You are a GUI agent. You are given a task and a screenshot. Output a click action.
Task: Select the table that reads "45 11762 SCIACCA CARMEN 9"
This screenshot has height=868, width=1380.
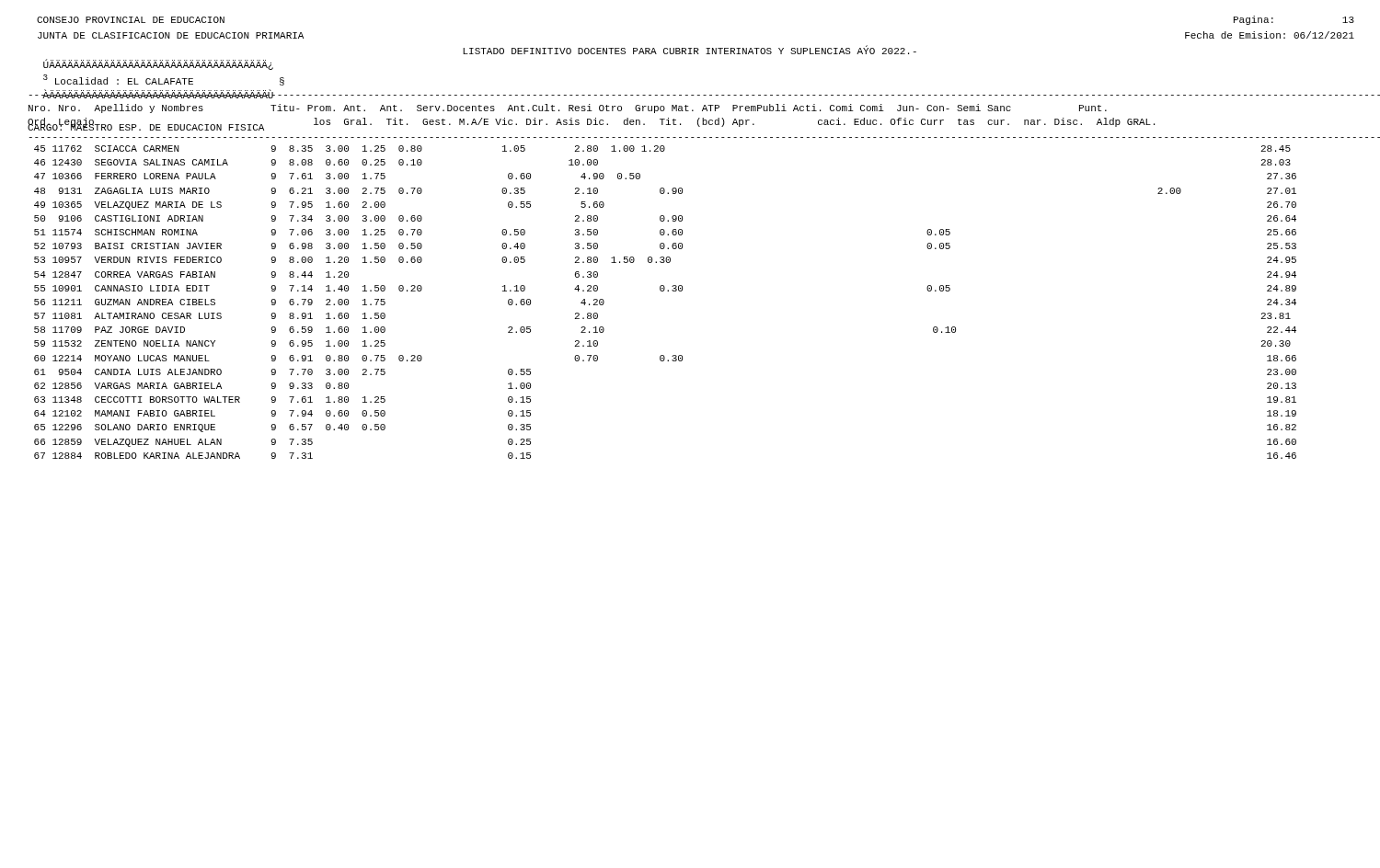point(699,303)
